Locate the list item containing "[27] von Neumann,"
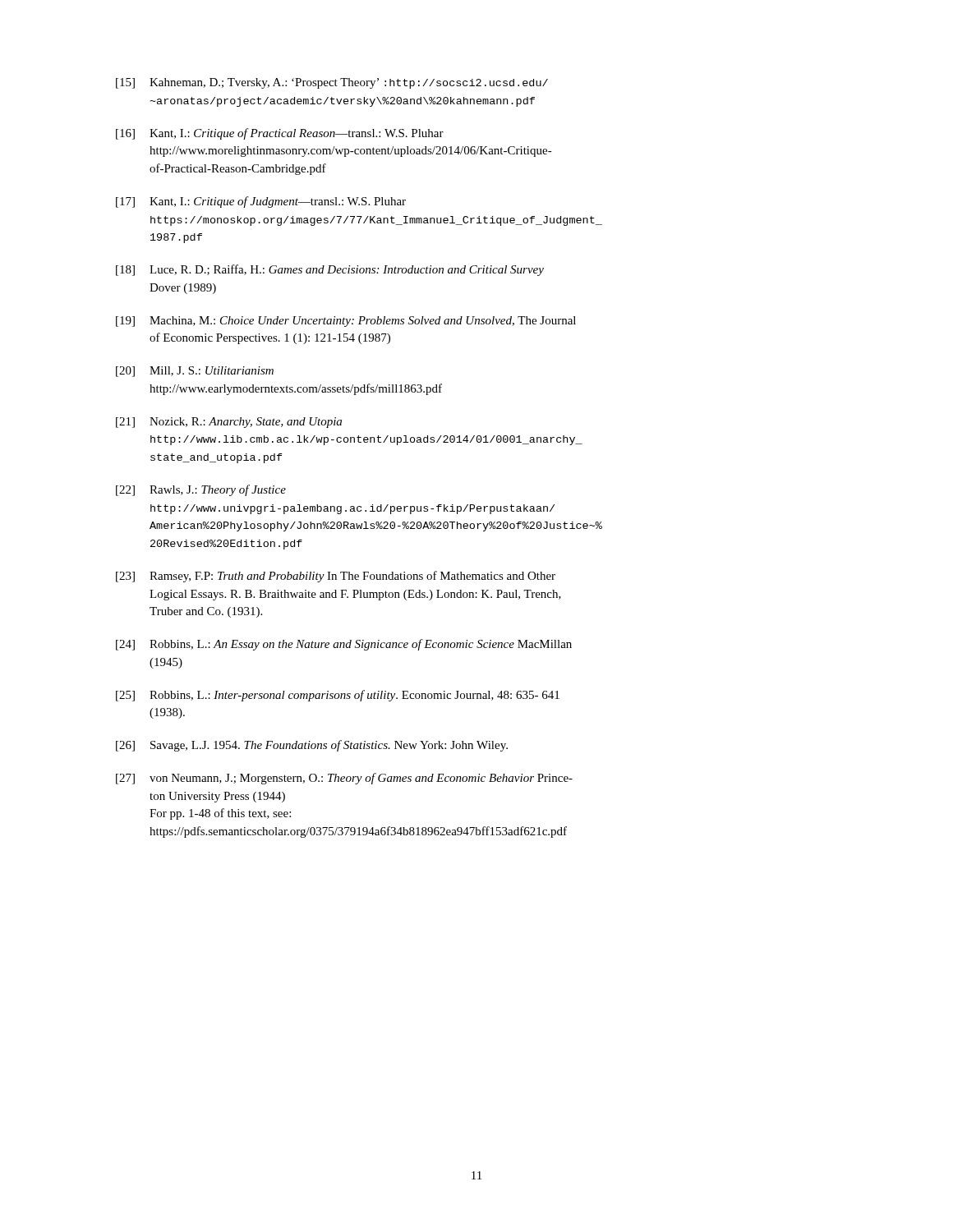The height and width of the screenshot is (1232, 953). 344,779
